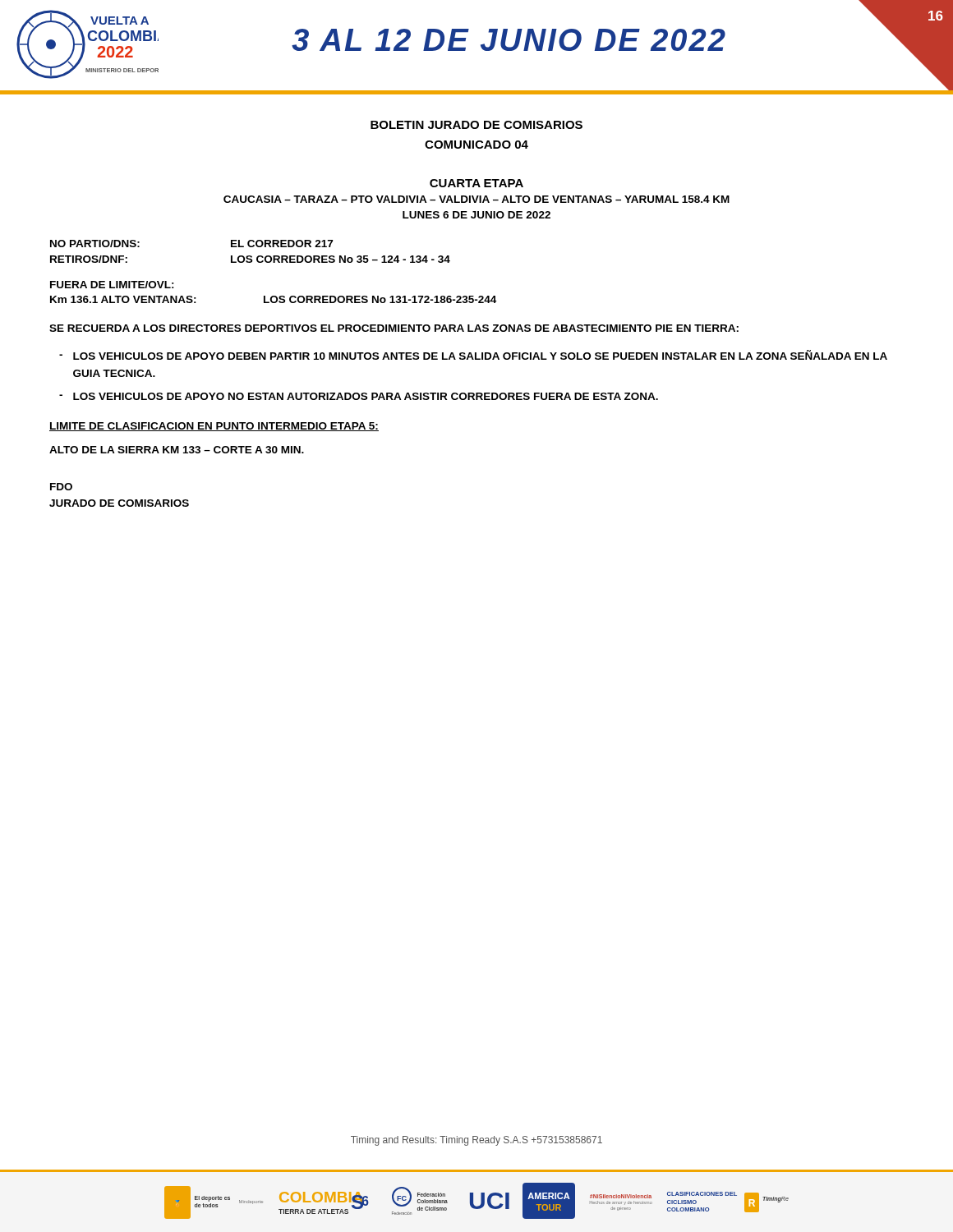This screenshot has width=953, height=1232.
Task: Locate the text block that says "NO PARTIO/DNS: EL CORREDOR 217 RETIROS/DNF:"
Action: pos(85,244)
